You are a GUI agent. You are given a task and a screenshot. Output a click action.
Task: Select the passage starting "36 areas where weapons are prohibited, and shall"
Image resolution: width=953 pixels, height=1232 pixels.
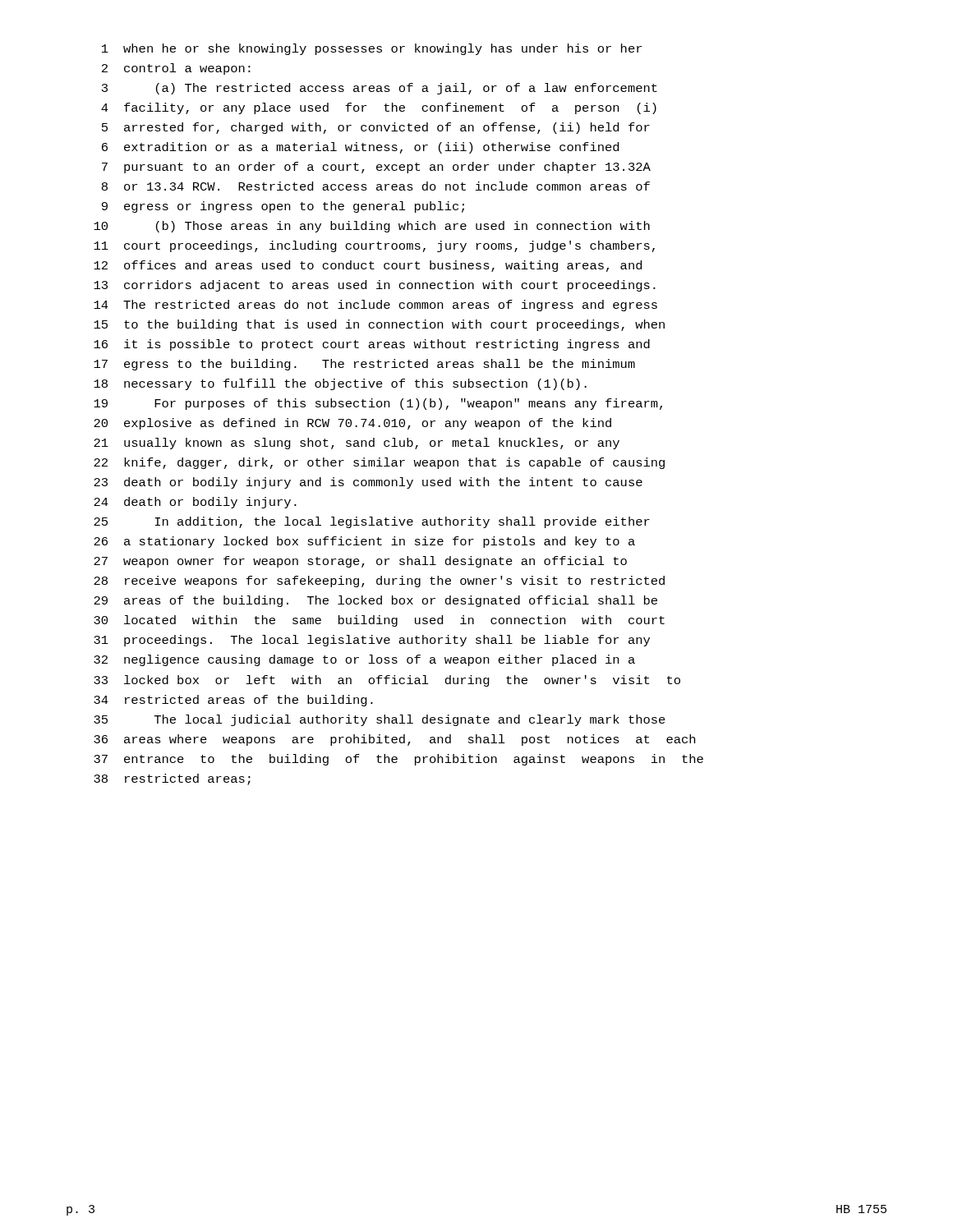coord(476,740)
